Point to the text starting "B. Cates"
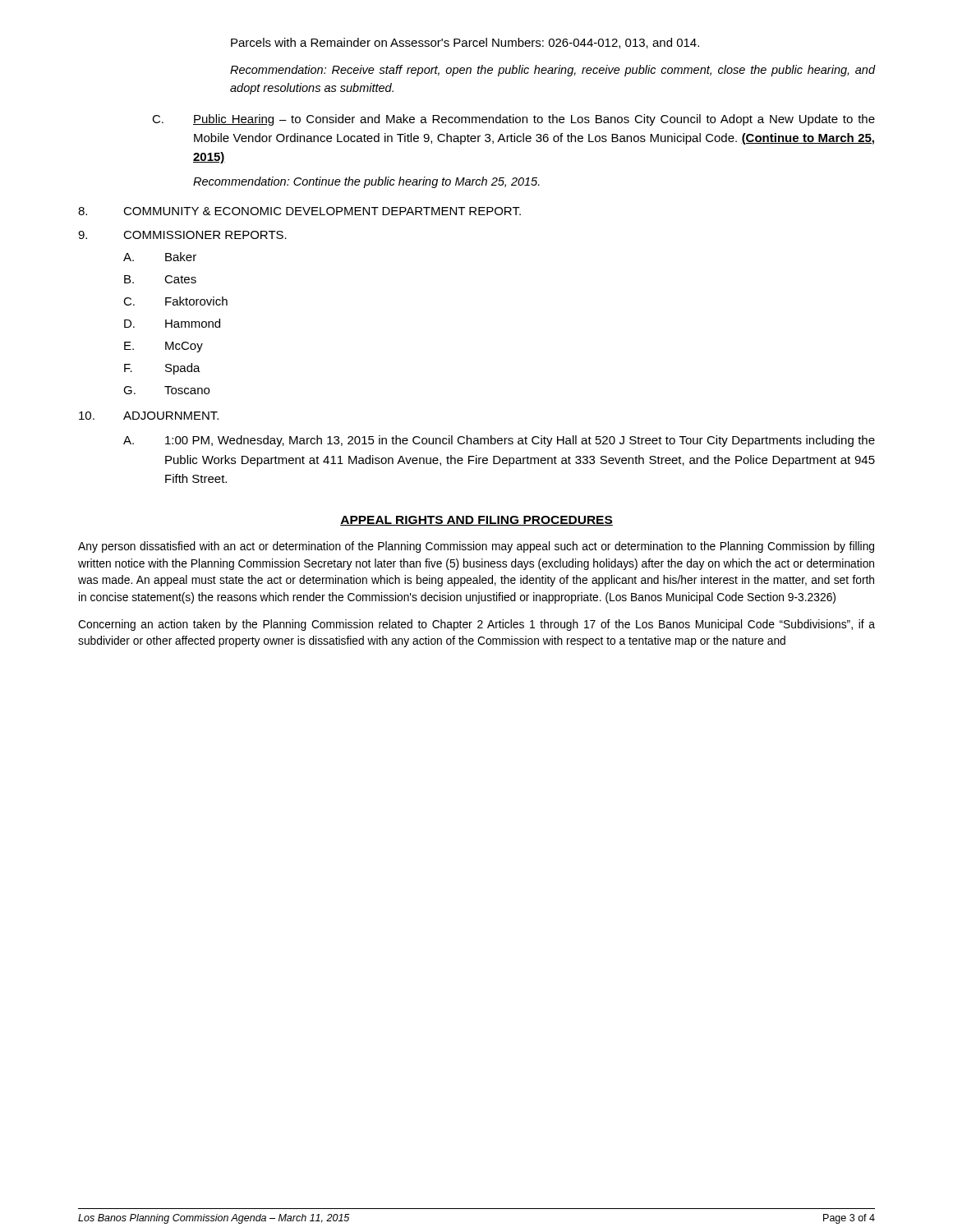This screenshot has height=1232, width=953. click(160, 279)
